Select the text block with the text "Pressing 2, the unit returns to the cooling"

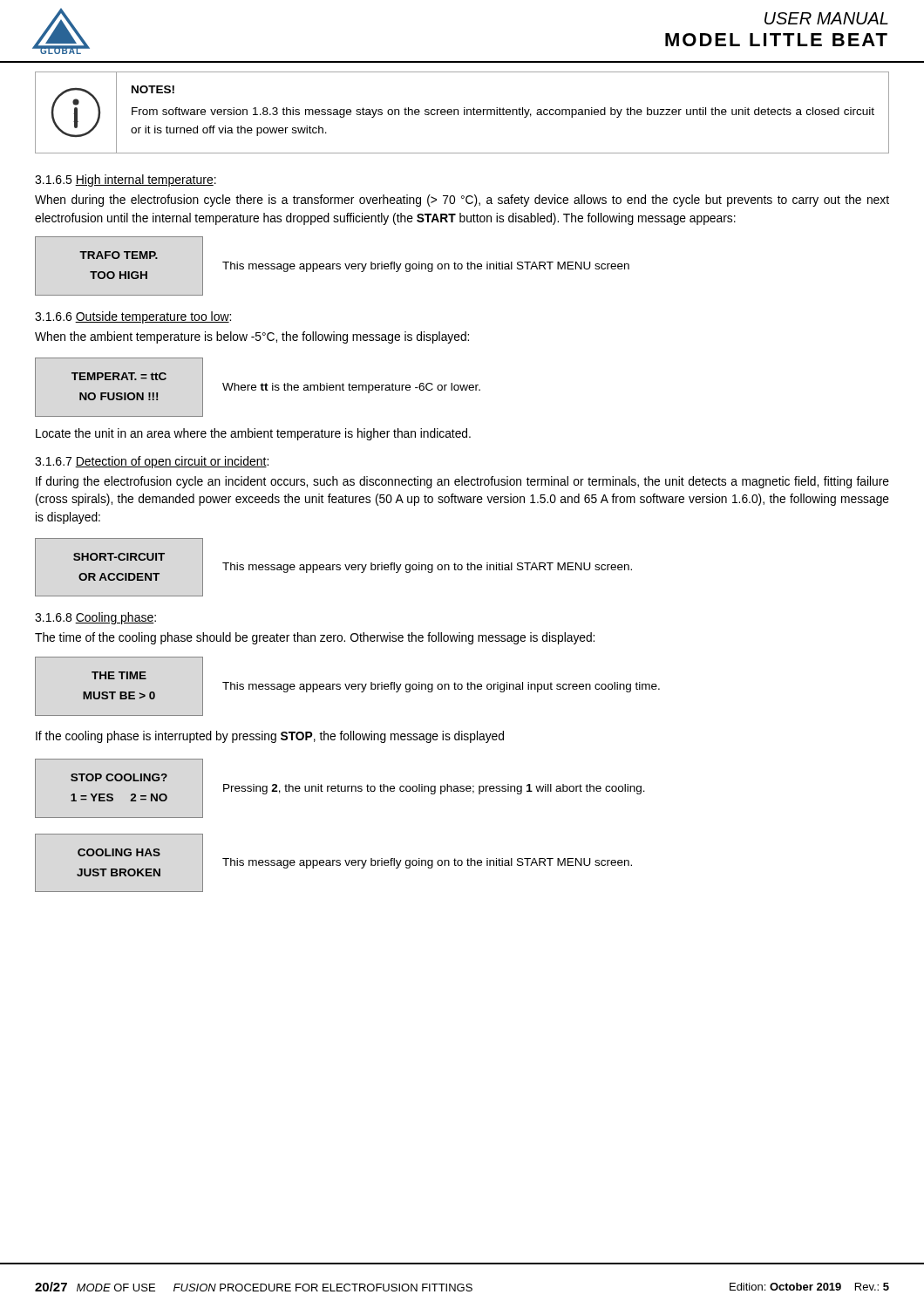[x=434, y=787]
